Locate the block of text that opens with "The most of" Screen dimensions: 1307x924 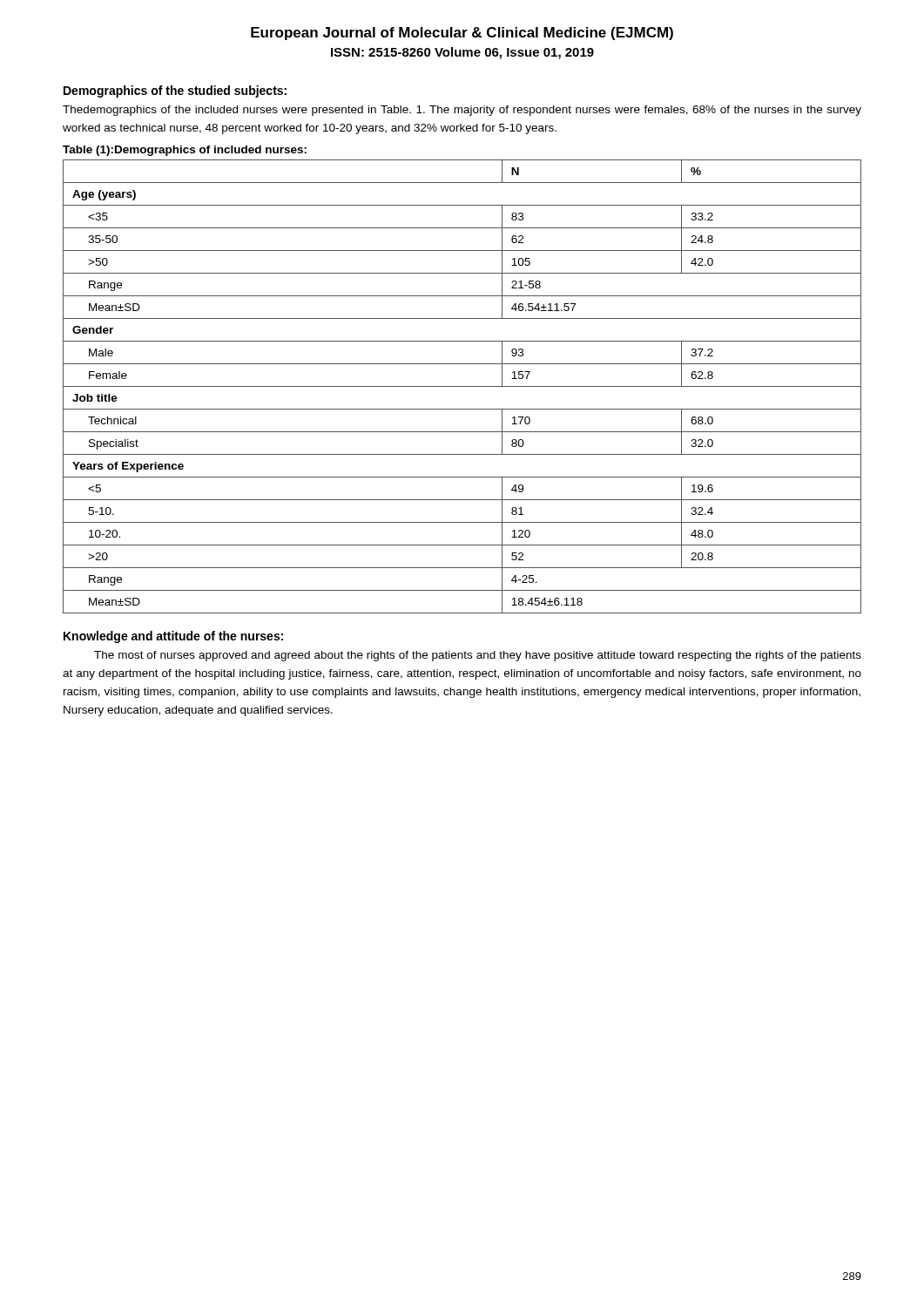pos(462,682)
